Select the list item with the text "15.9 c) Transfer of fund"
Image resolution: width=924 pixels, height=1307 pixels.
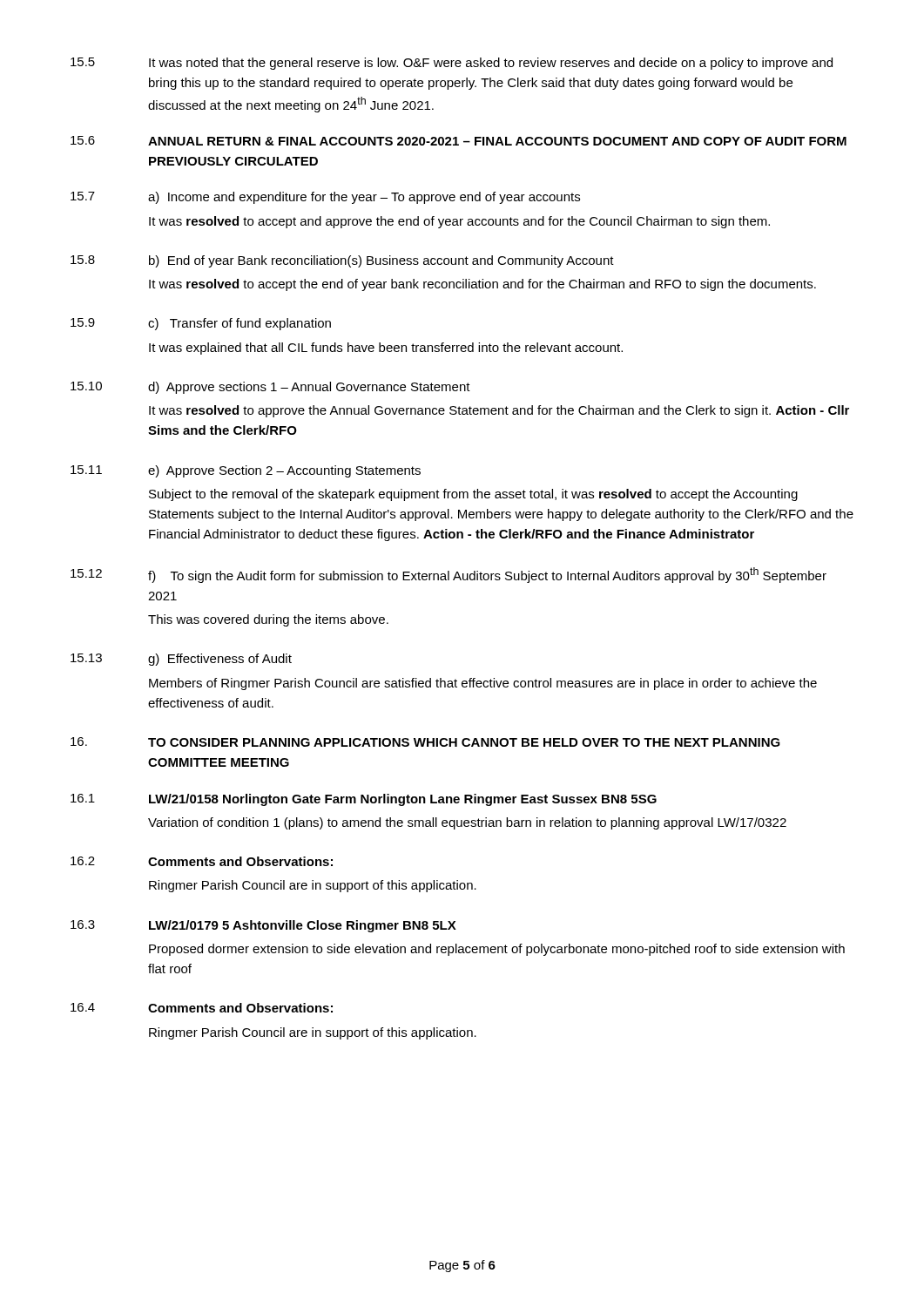[x=462, y=337]
